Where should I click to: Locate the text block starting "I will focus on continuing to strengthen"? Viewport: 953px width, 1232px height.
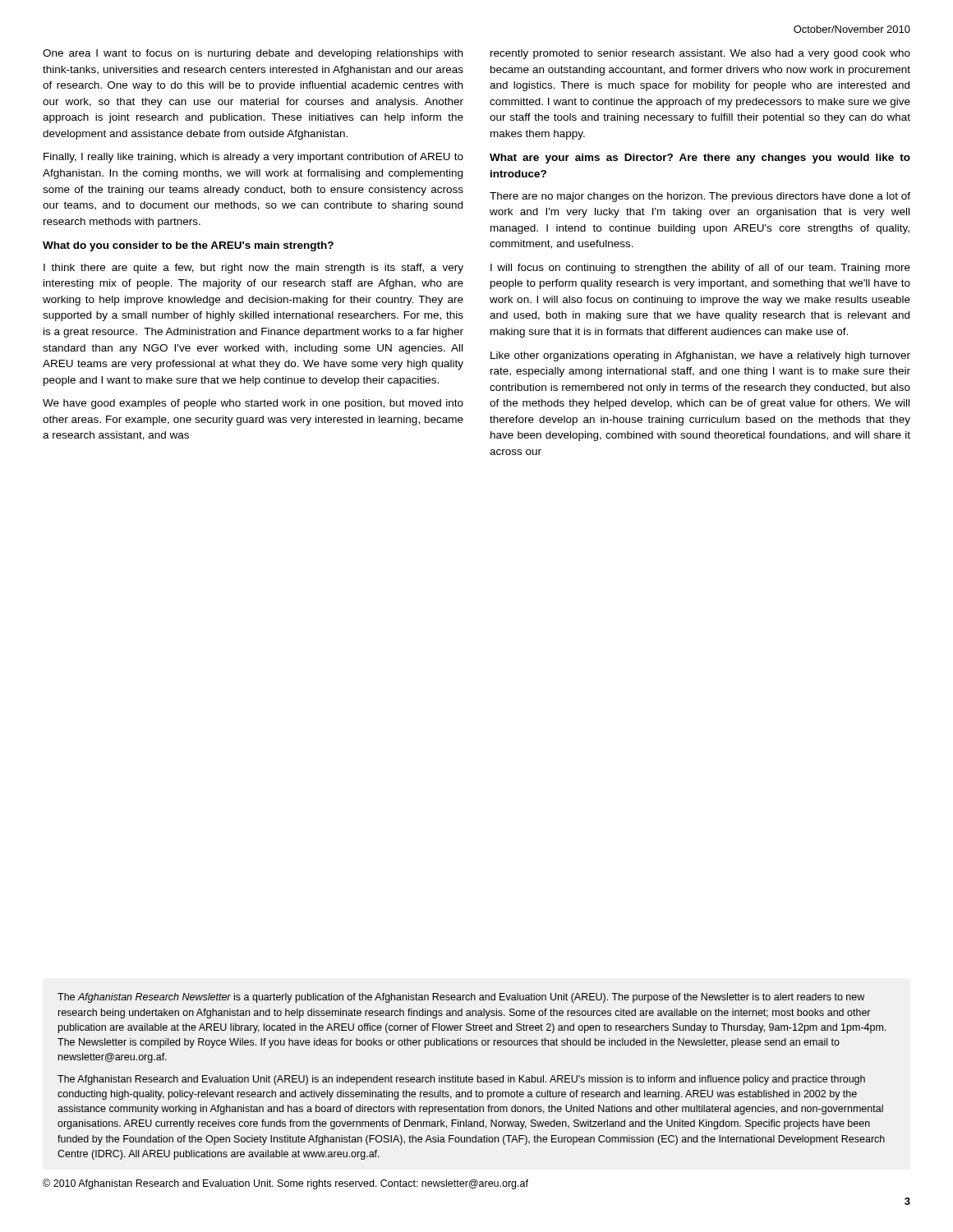(700, 299)
